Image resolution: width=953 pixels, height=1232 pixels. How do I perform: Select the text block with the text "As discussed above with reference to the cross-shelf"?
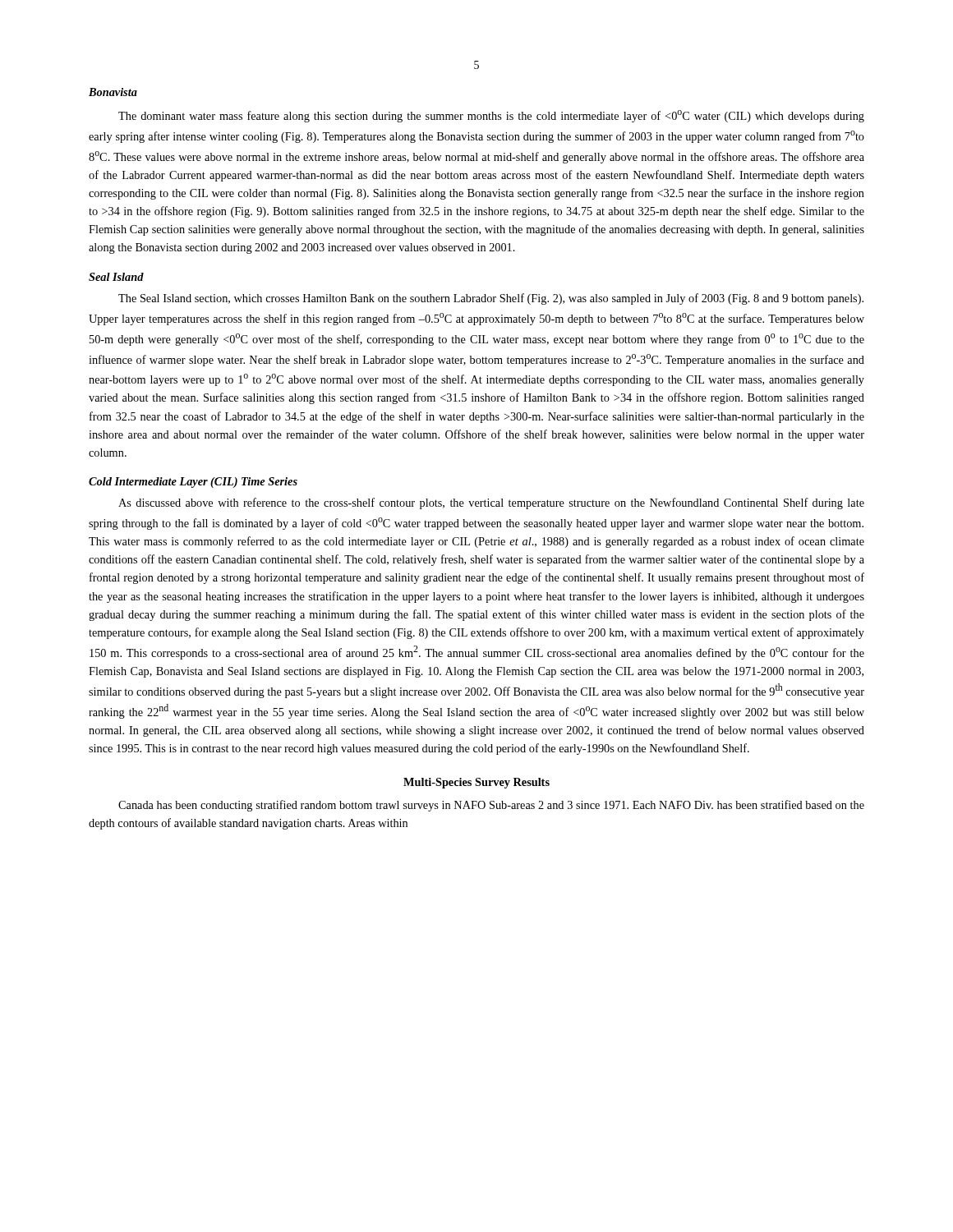476,626
